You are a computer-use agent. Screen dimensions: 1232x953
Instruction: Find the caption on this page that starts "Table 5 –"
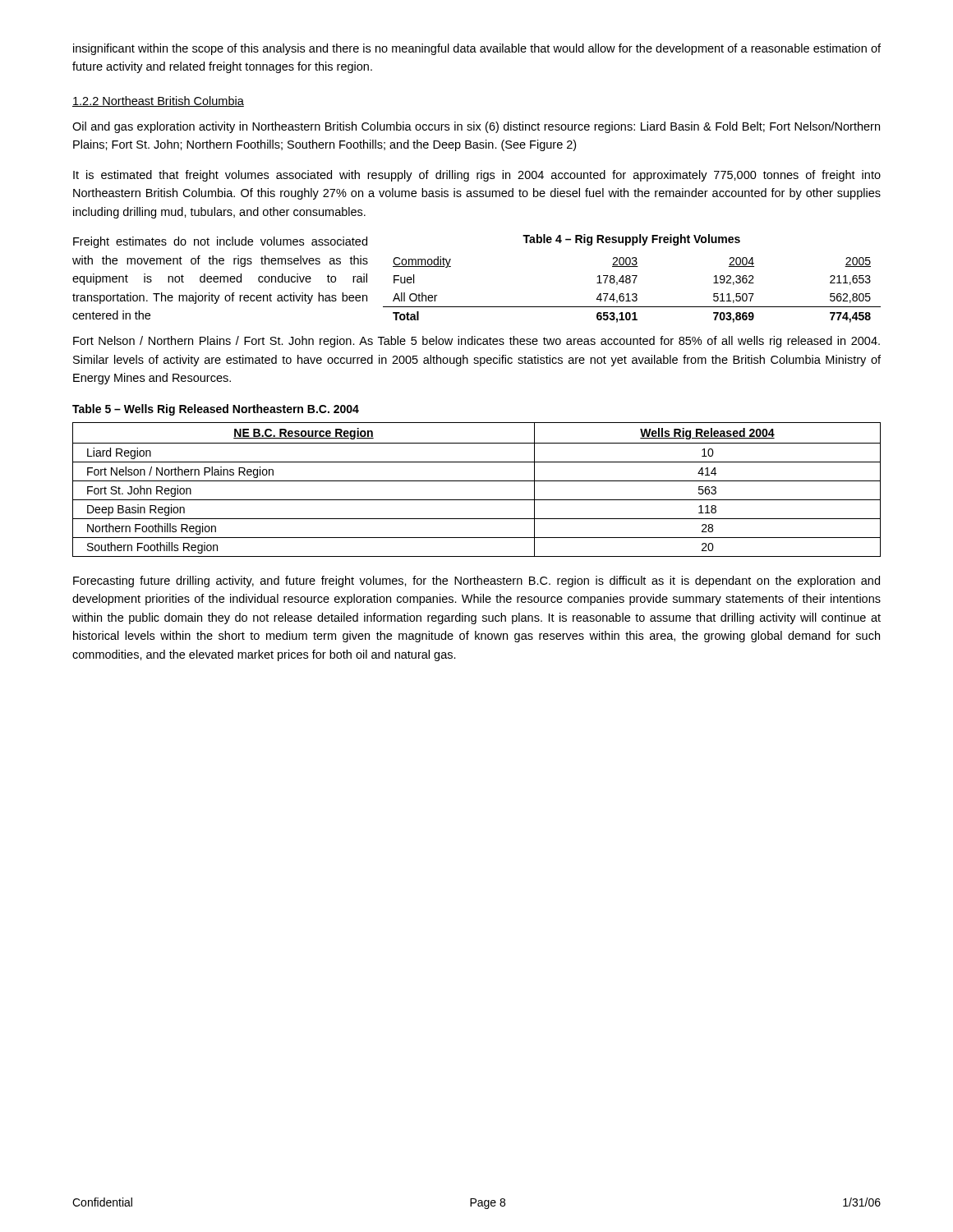coord(216,409)
